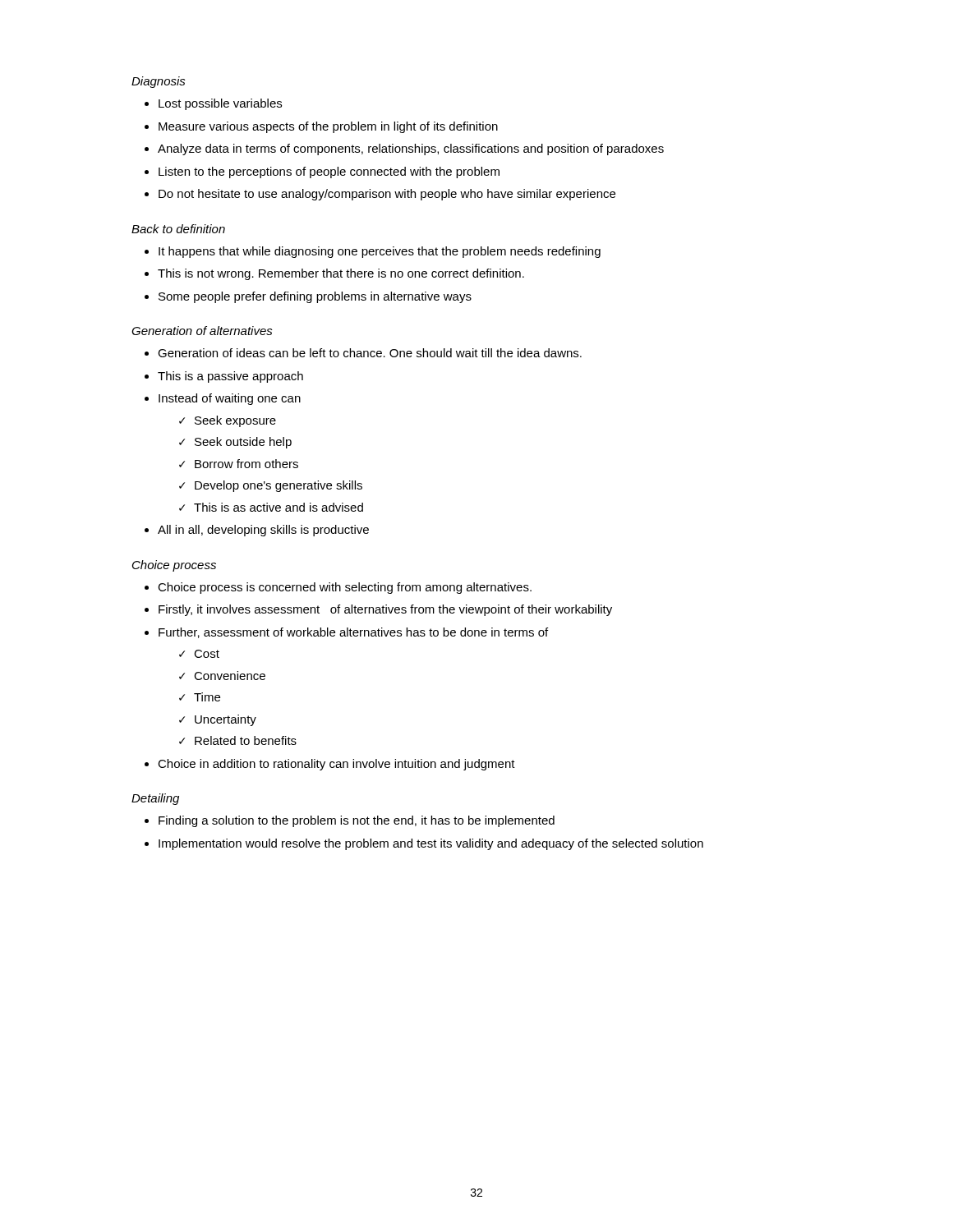Locate the list item containing "Measure various aspects of"
Viewport: 953px width, 1232px height.
(x=328, y=126)
